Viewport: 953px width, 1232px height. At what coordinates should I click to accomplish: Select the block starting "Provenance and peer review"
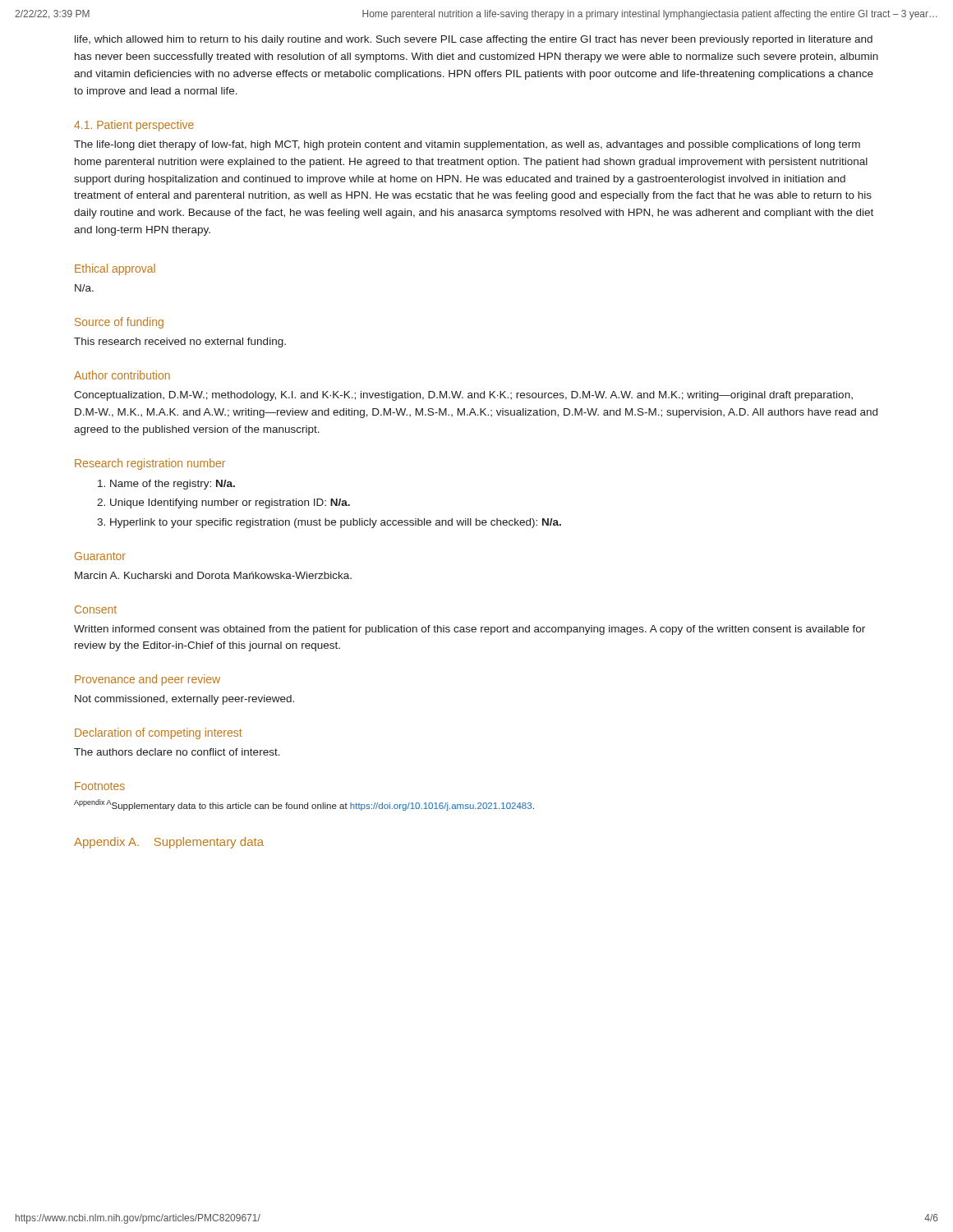147,680
